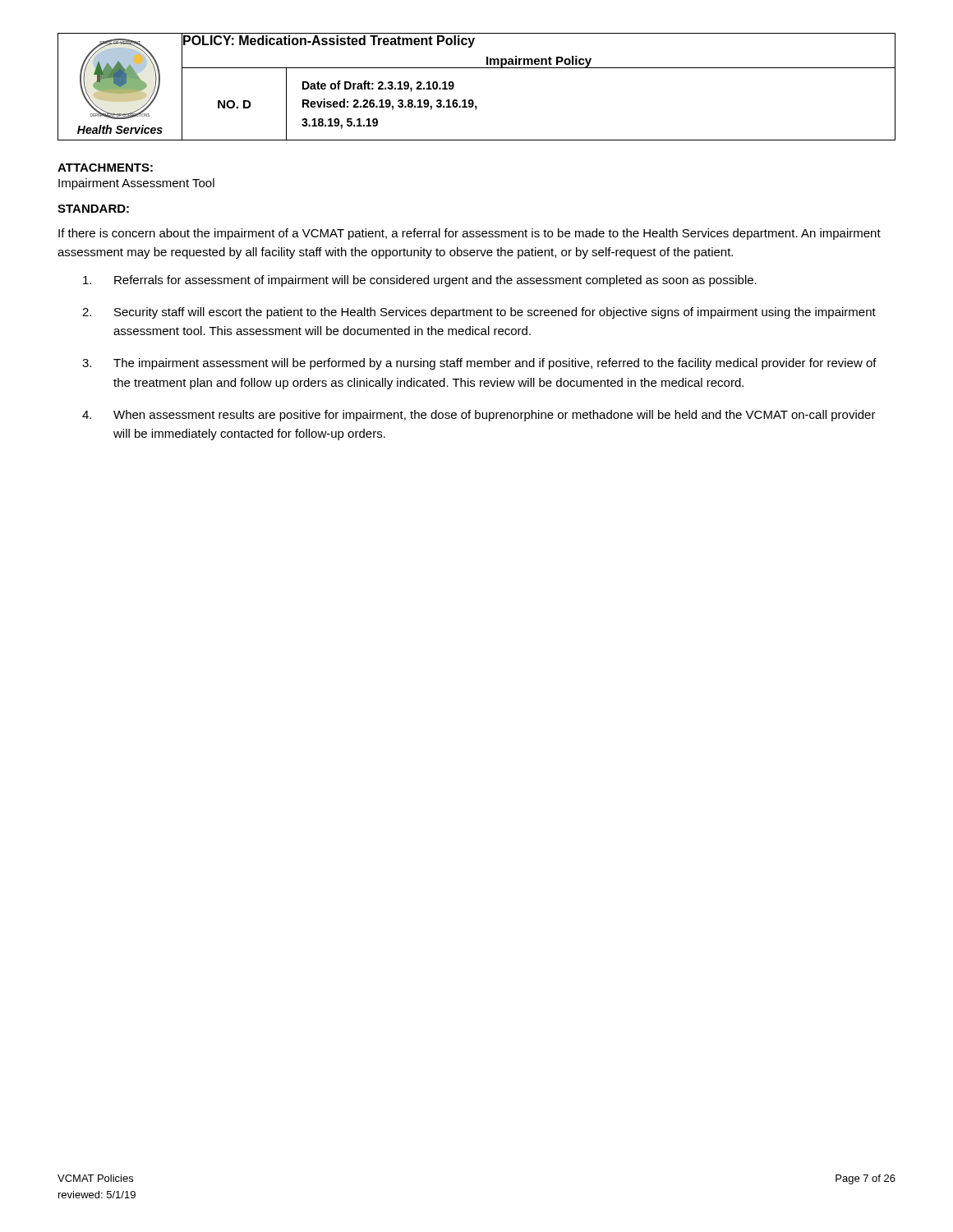Find the table that mentions "STATE OF VERMONT DEPARTMENT"
The image size is (953, 1232).
pyautogui.click(x=476, y=87)
